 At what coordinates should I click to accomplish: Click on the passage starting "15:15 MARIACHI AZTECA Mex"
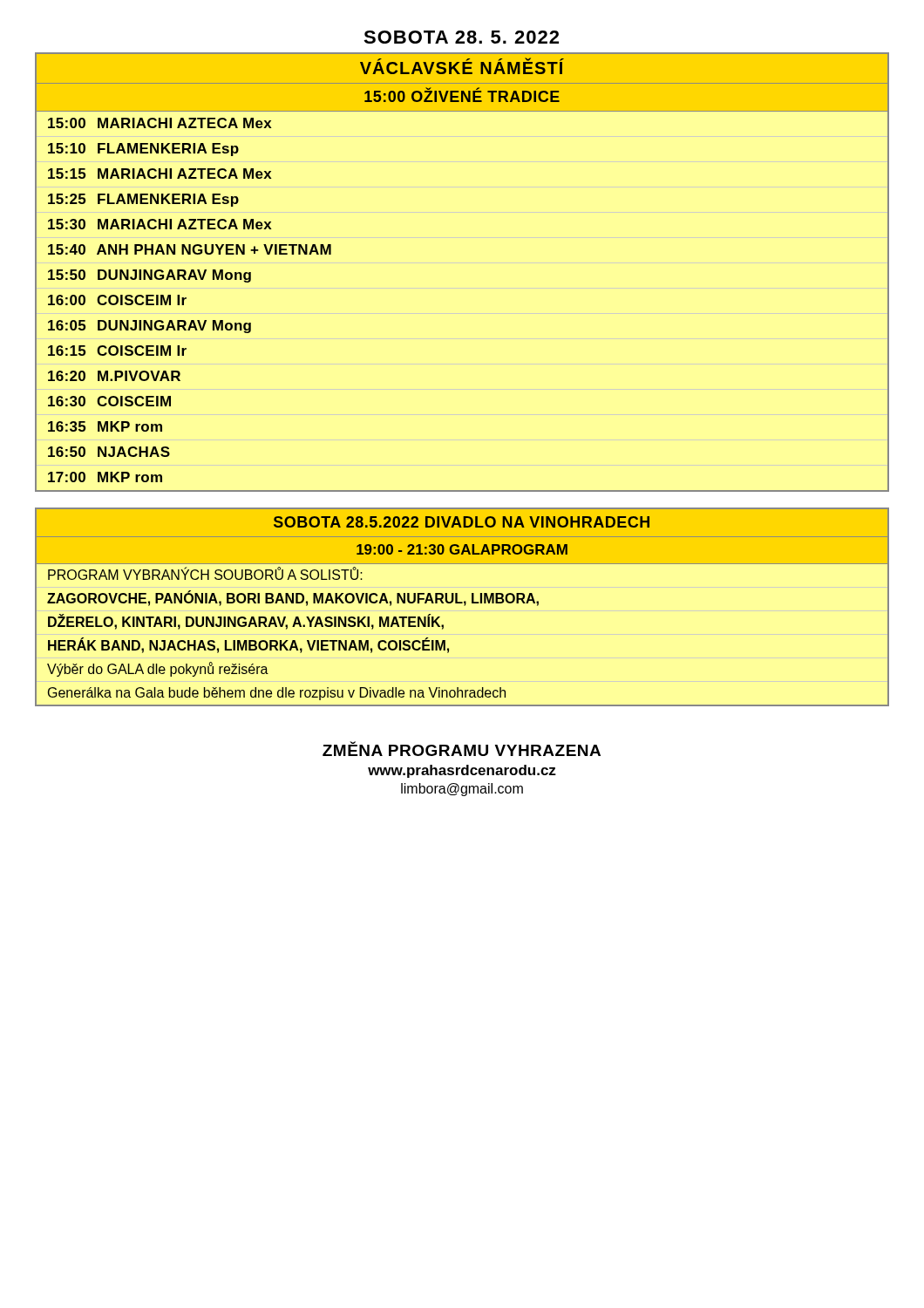[x=159, y=174]
